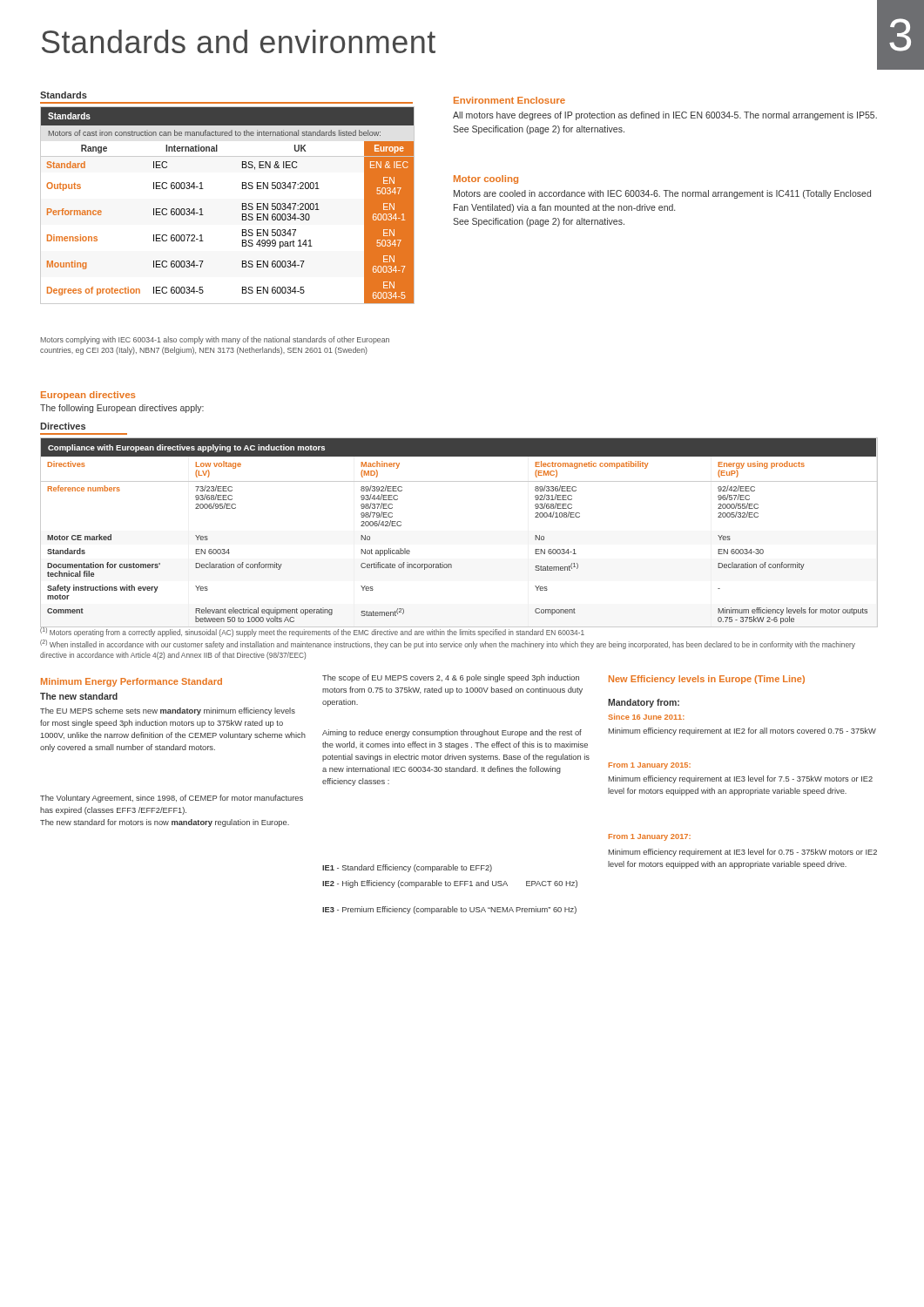
Task: Locate the block starting "Mandatory from:"
Action: (x=644, y=702)
